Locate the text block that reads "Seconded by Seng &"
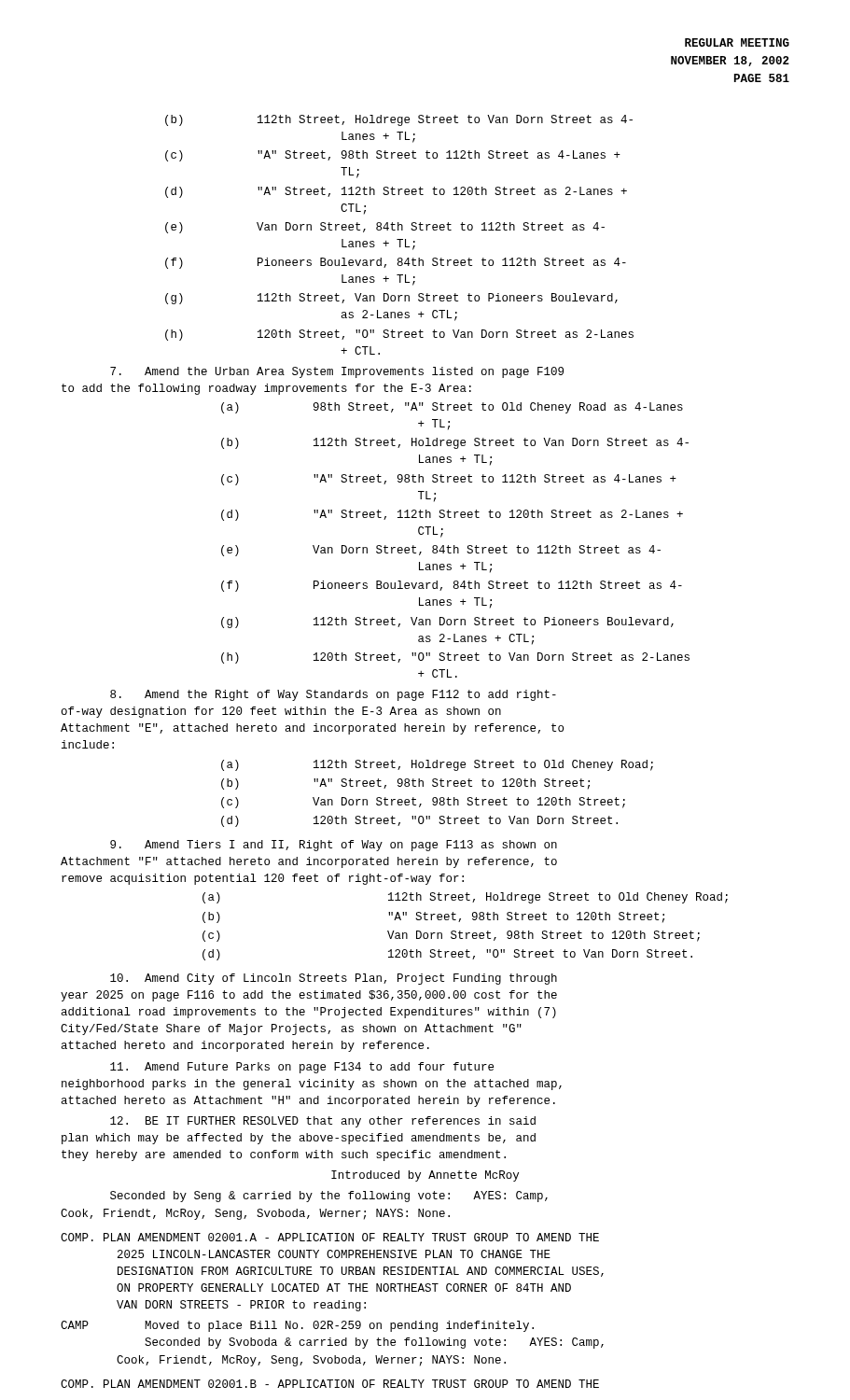The image size is (850, 1400). click(306, 1205)
